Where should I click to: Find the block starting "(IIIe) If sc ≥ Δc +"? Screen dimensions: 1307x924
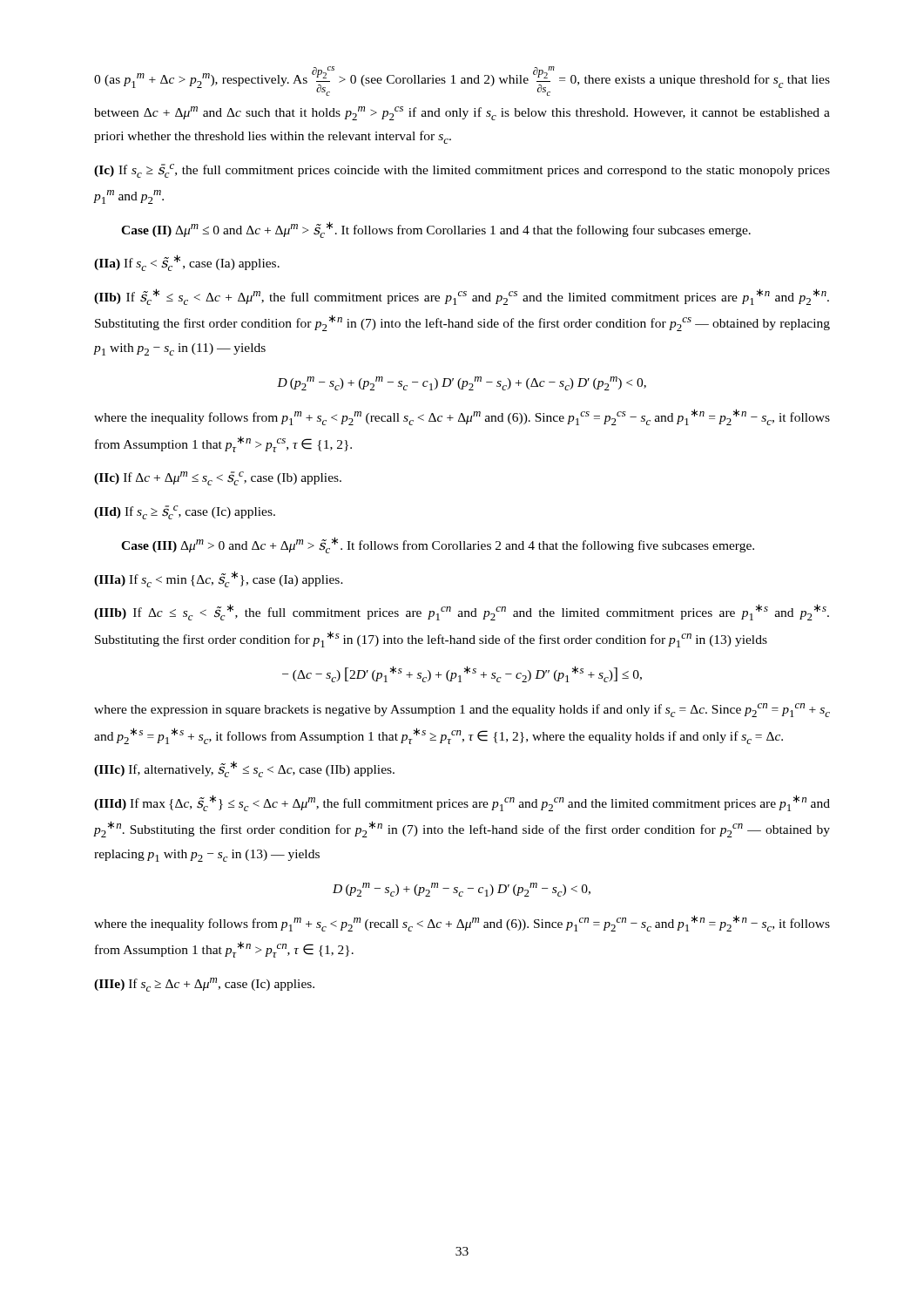tap(204, 985)
